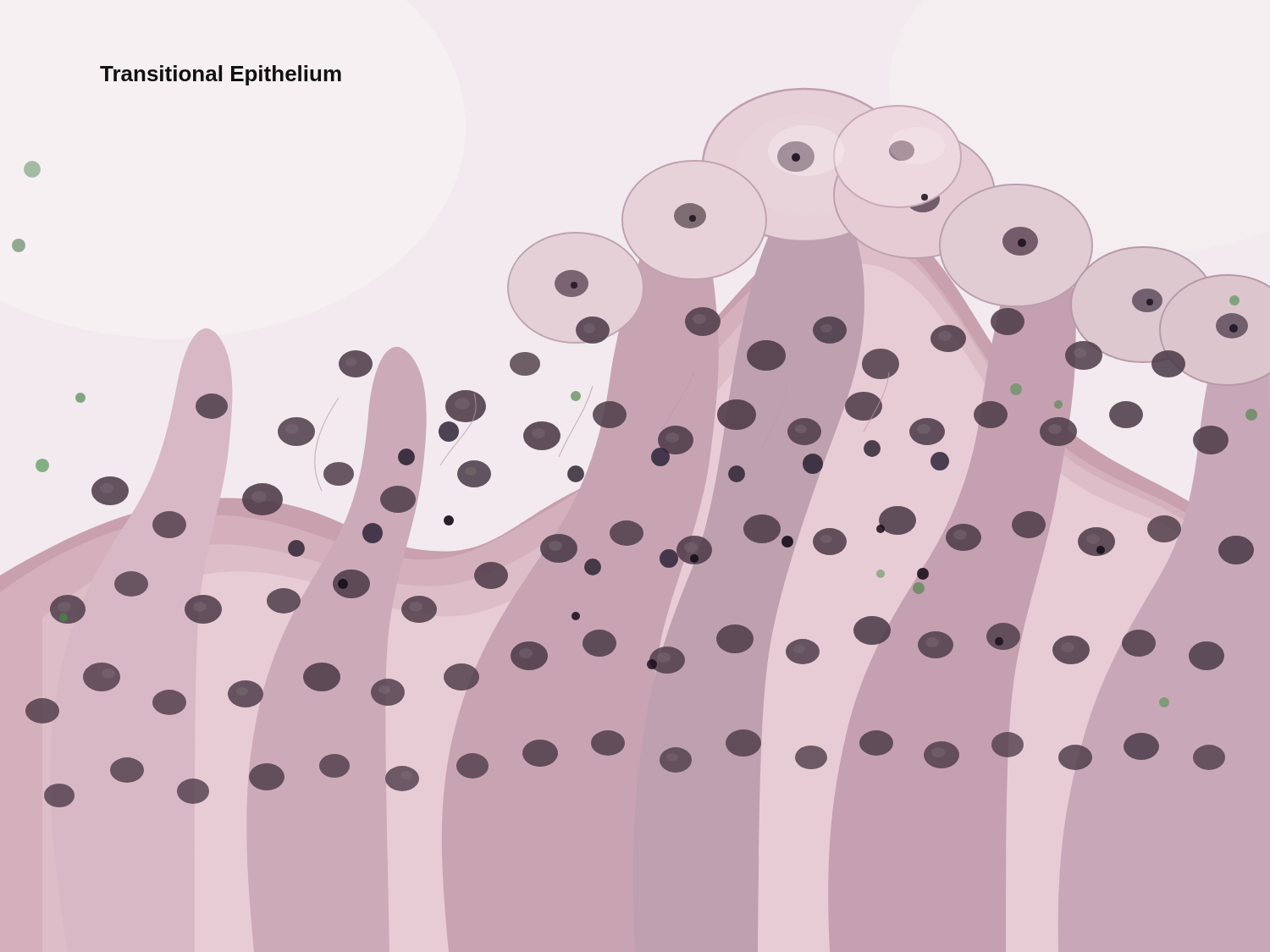Screen dimensions: 952x1270
Task: Click on the block starting "Transitional Epithelium"
Action: pyautogui.click(x=221, y=74)
